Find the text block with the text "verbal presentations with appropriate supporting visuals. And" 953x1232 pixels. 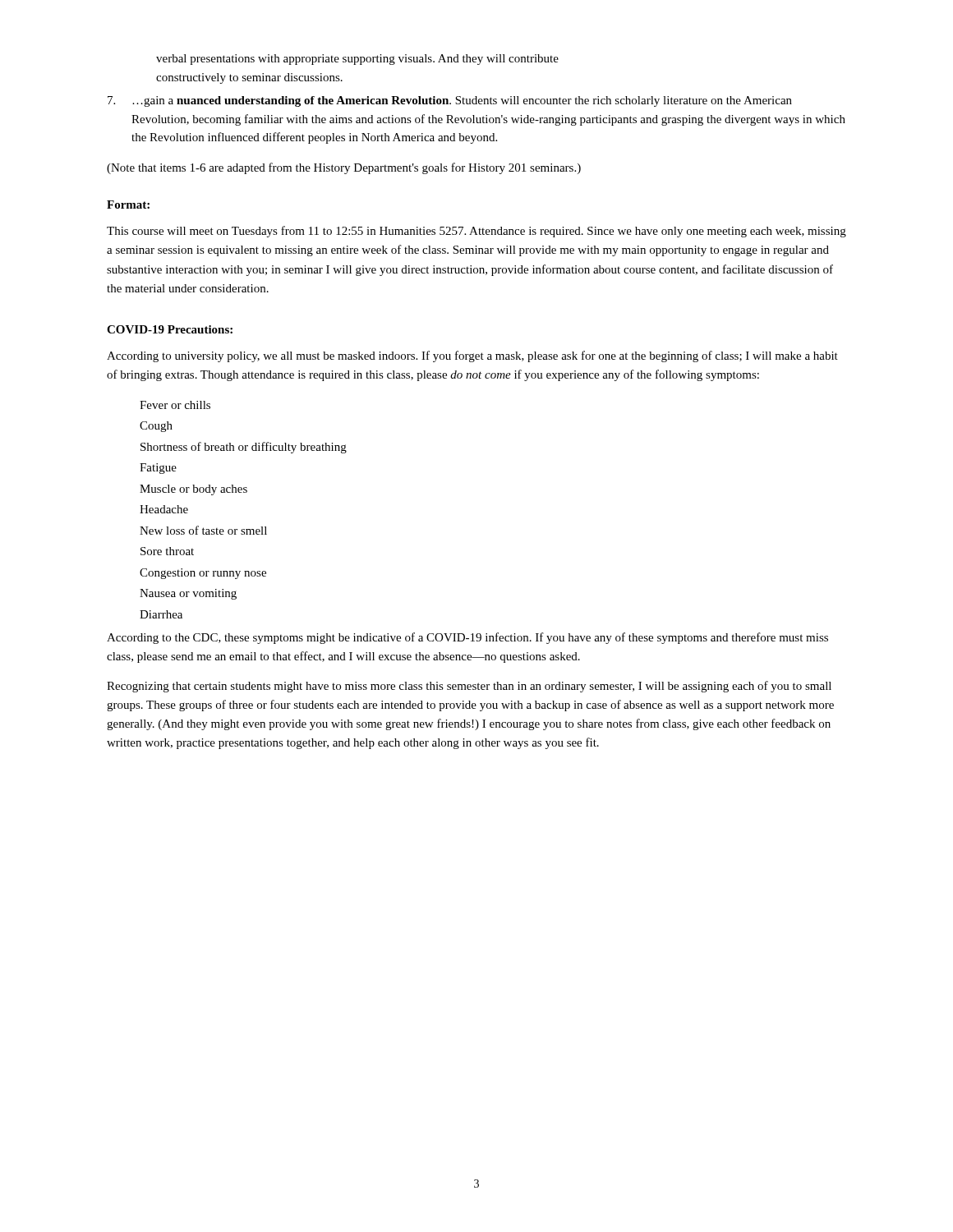click(x=357, y=68)
